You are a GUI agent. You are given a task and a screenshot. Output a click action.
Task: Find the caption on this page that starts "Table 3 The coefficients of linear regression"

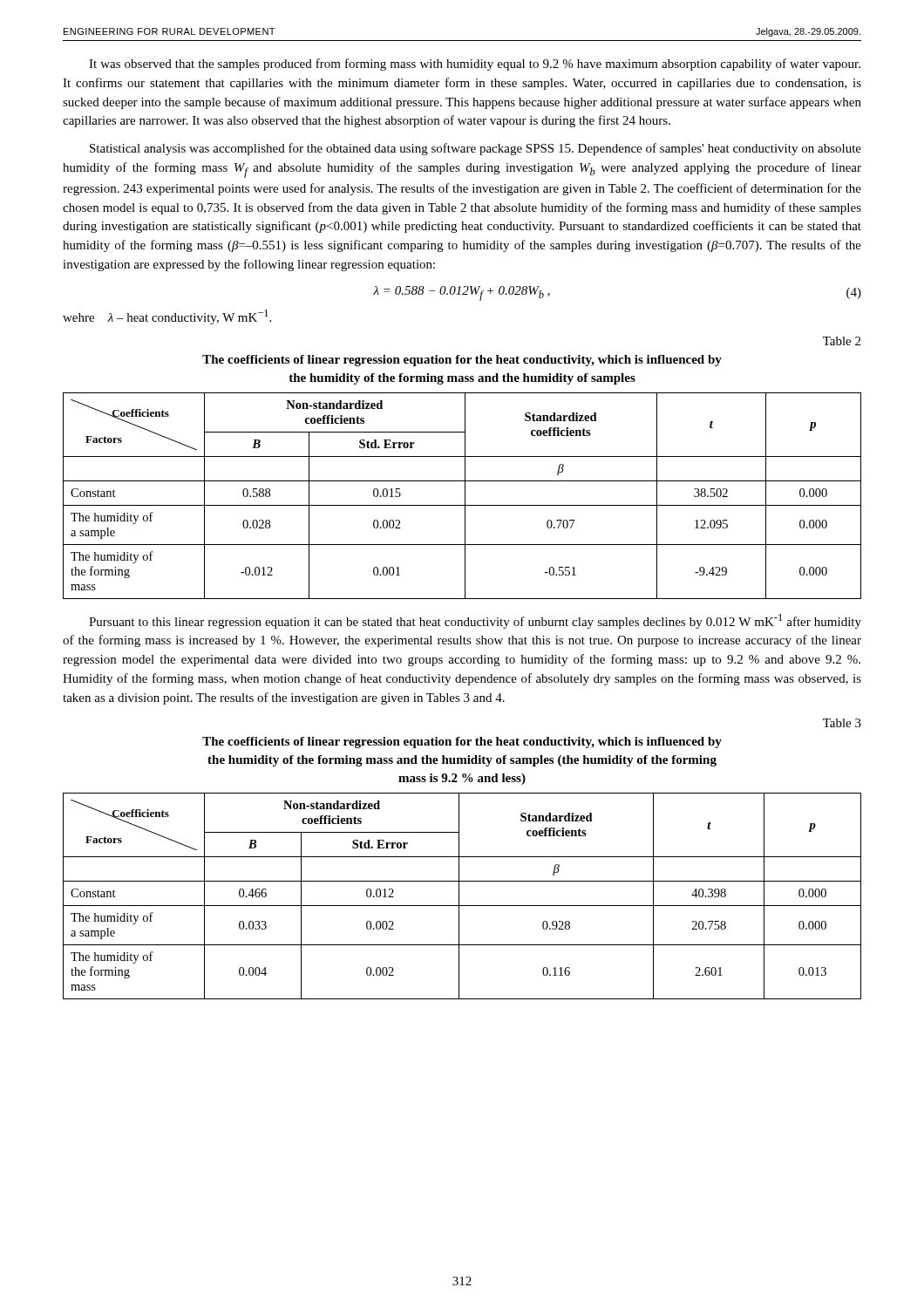point(462,752)
